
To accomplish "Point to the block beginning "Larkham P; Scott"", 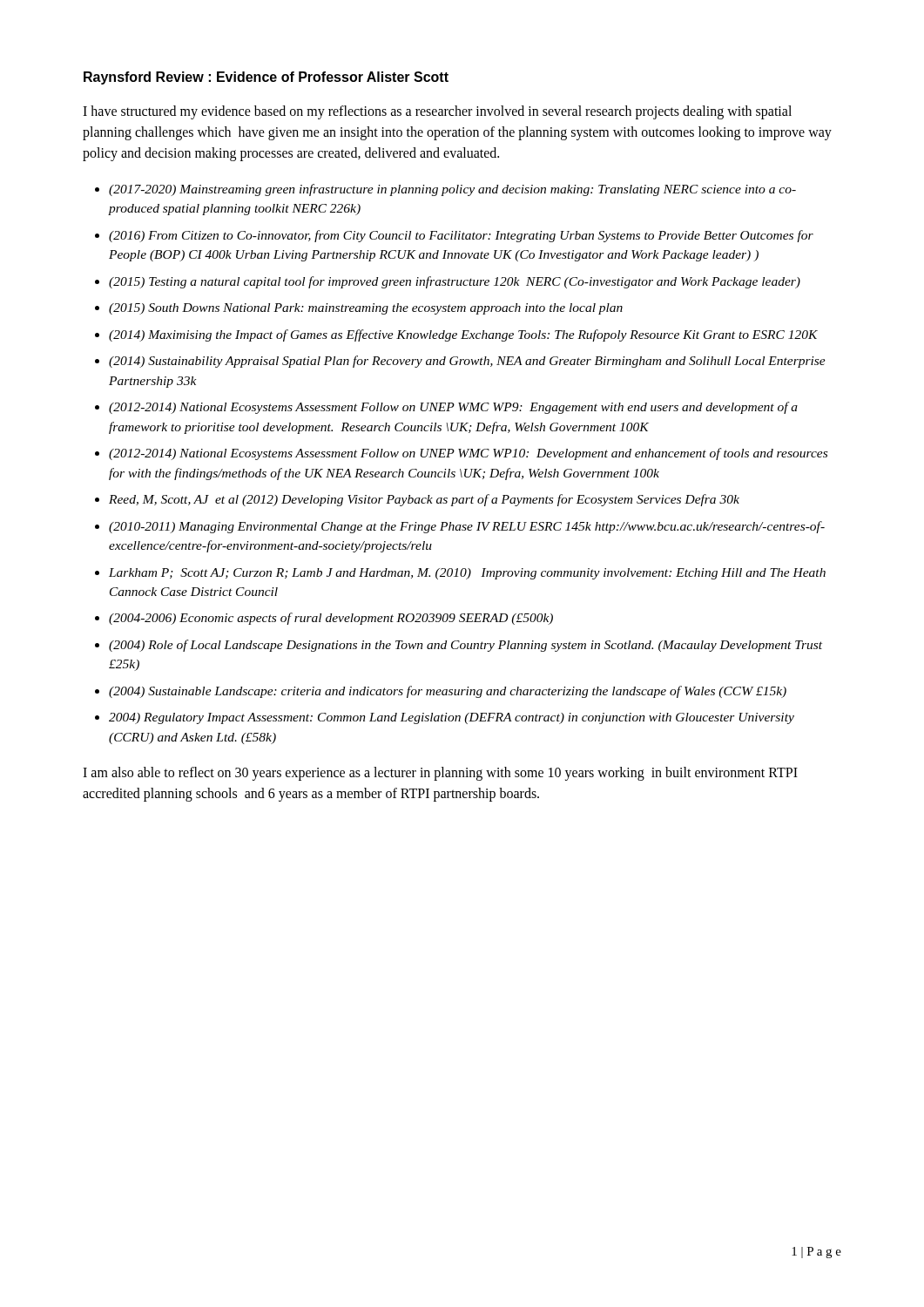I will (x=467, y=581).
